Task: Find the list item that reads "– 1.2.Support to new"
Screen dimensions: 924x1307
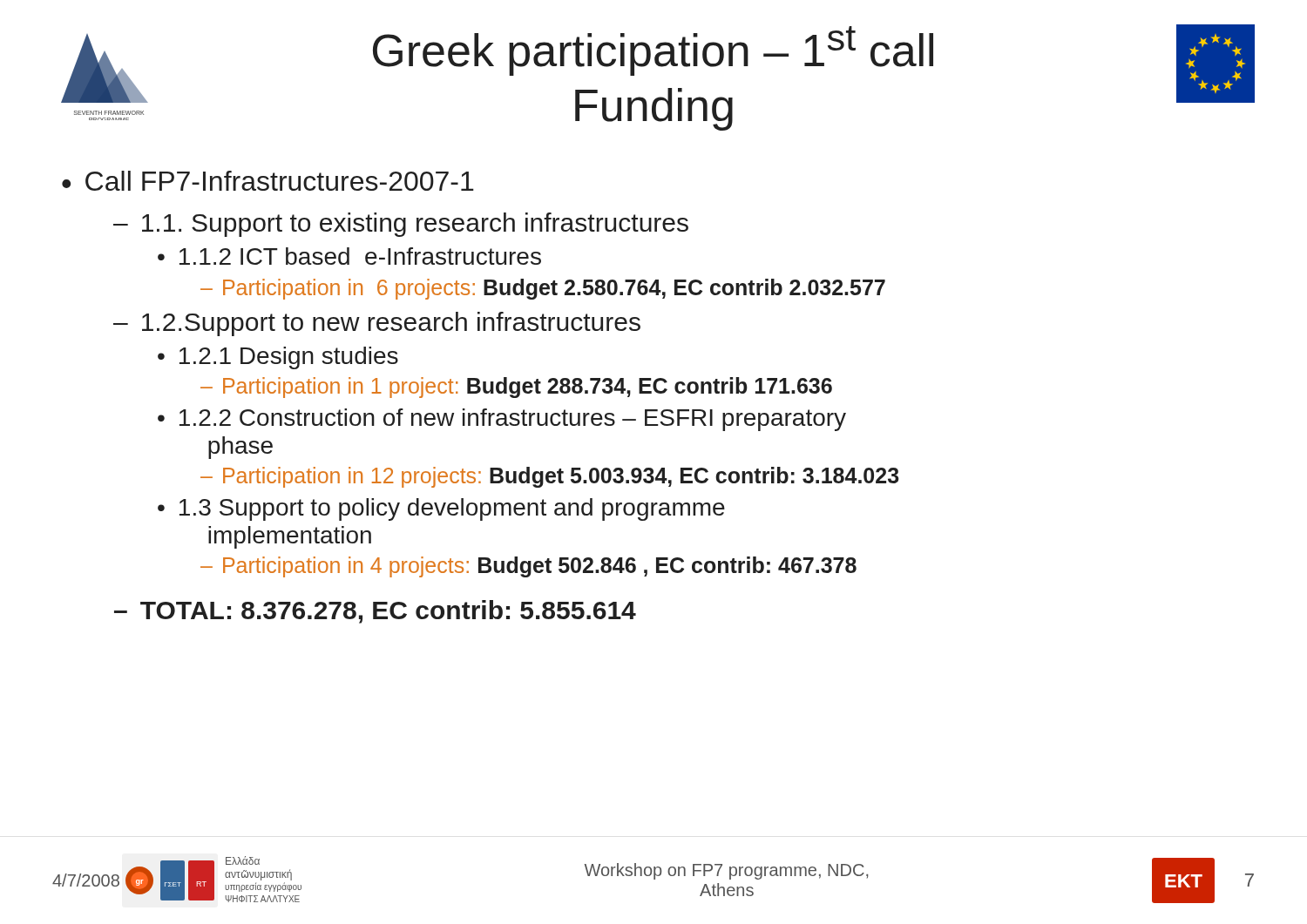Action: [377, 322]
